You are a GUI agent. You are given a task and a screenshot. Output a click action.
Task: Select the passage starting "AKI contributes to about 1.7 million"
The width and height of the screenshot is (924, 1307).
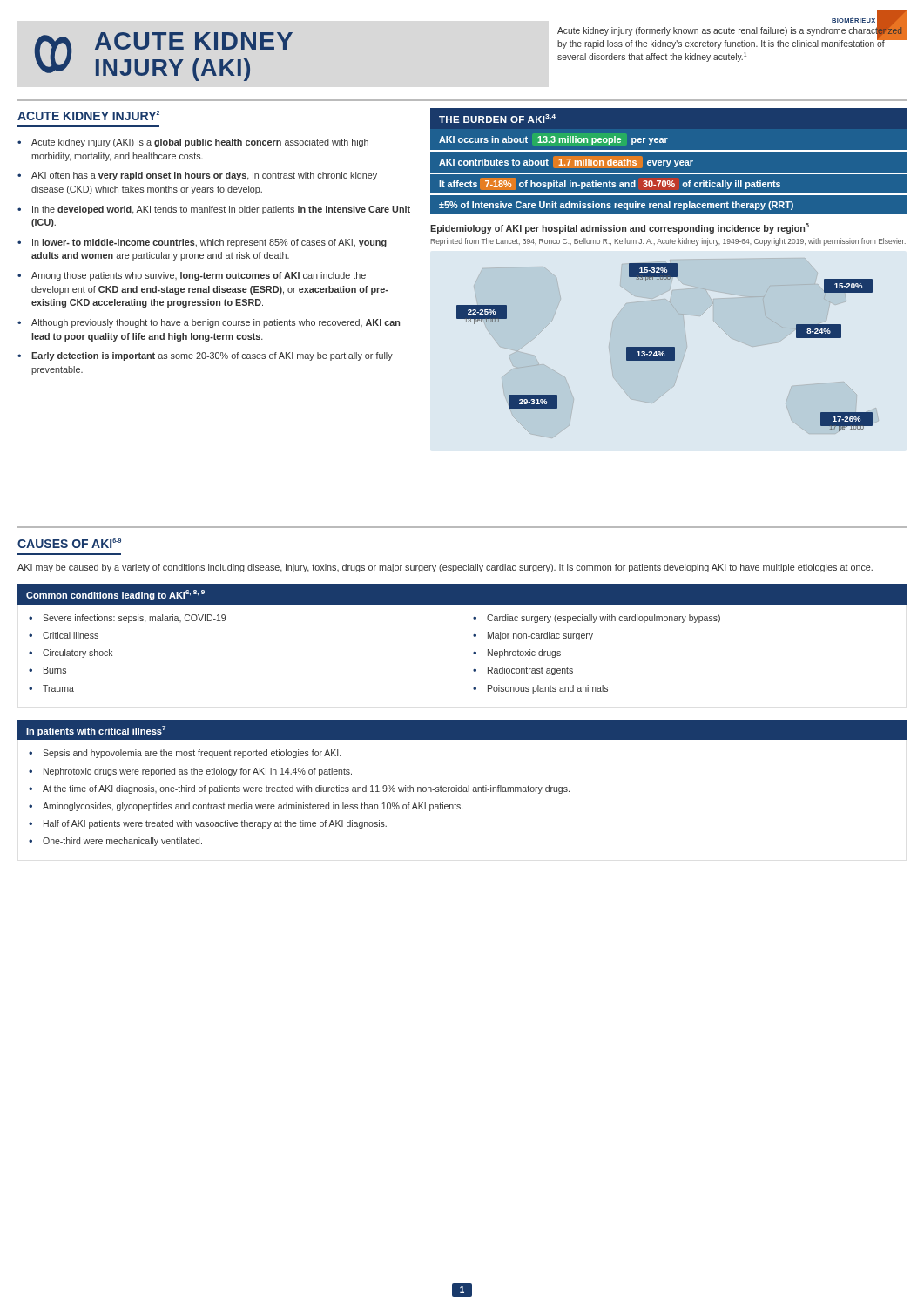(x=566, y=162)
